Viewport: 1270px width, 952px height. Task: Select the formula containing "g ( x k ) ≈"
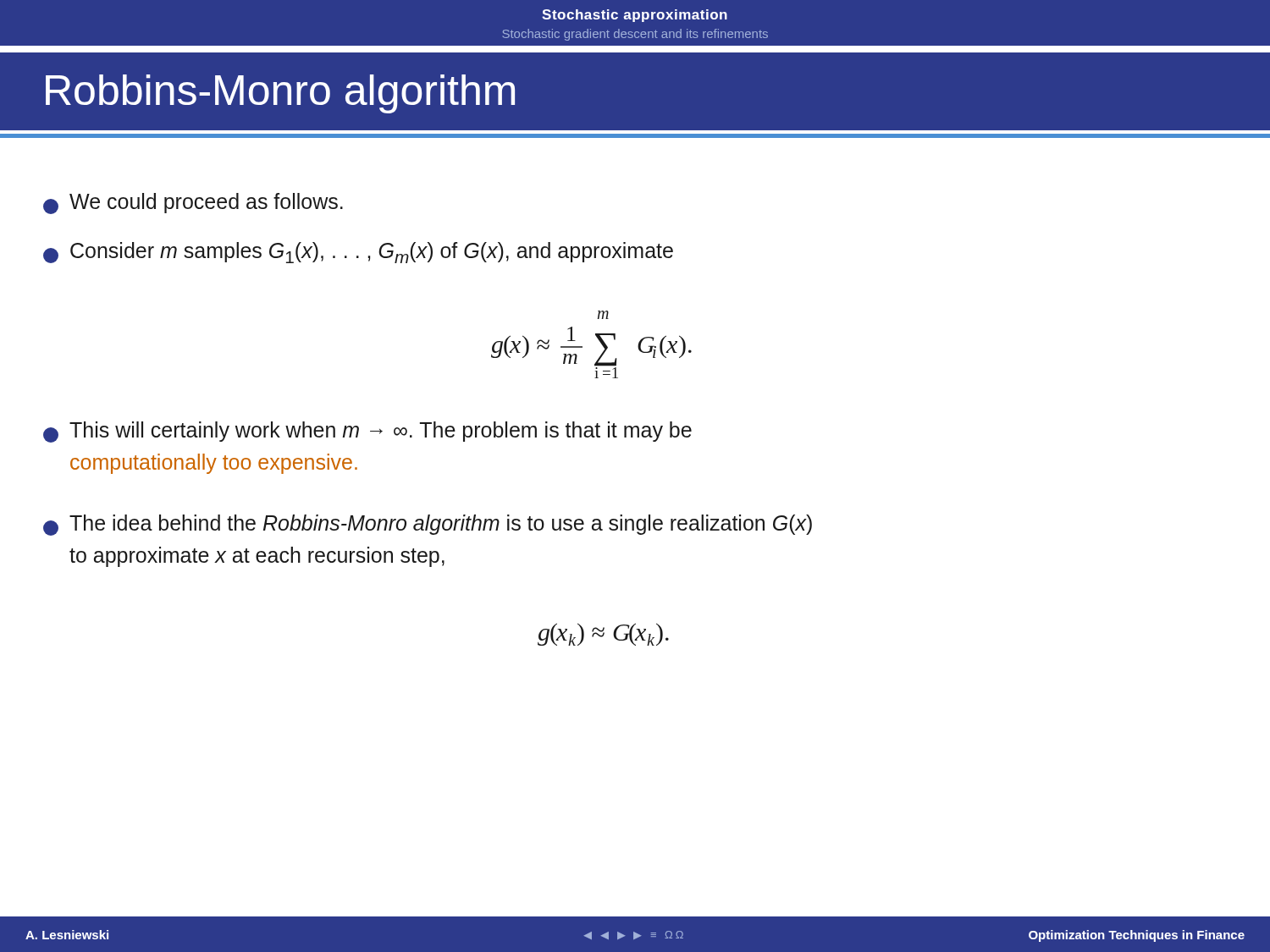pyautogui.click(x=635, y=630)
